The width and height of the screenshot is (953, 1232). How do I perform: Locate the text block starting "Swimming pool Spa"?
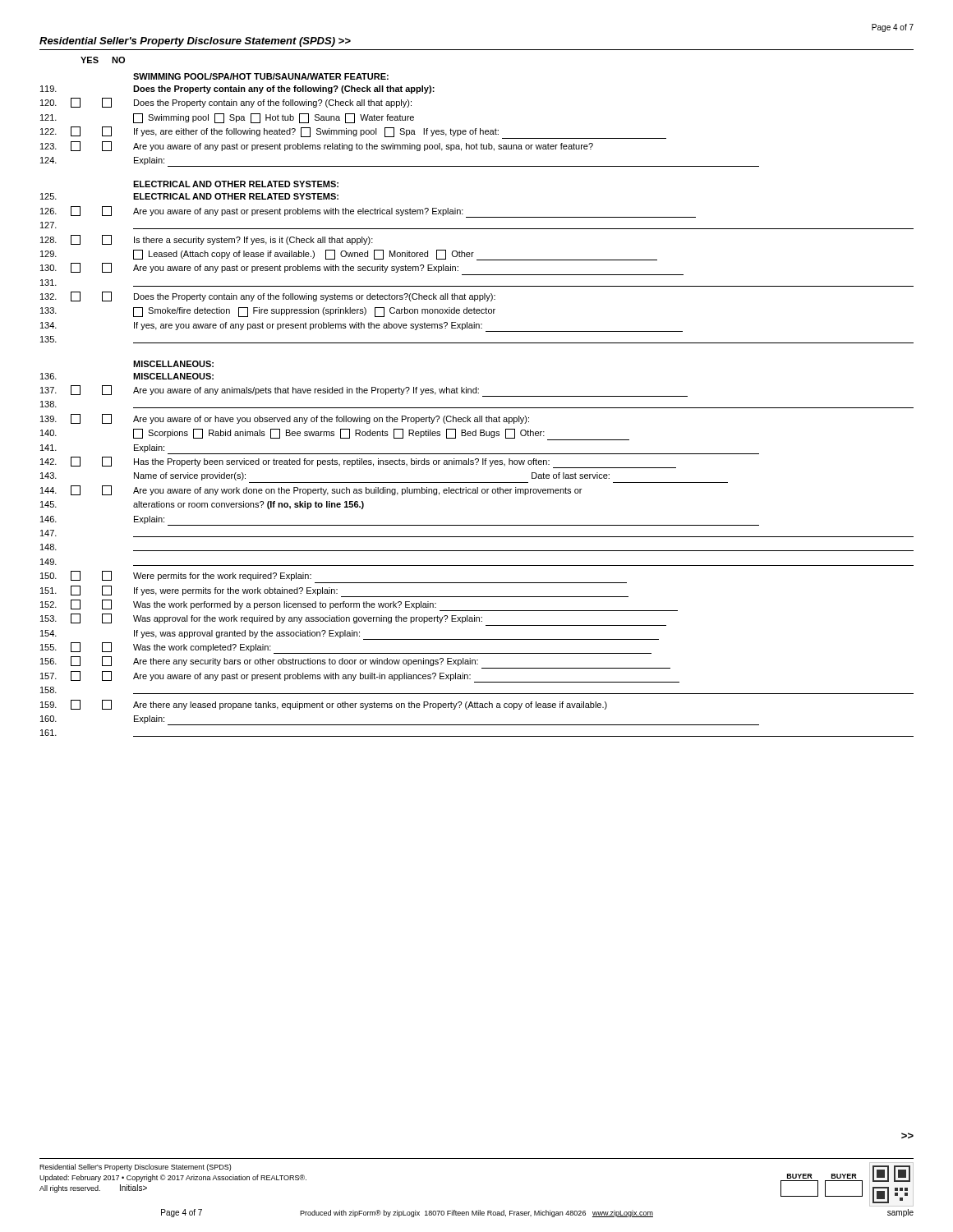point(476,117)
